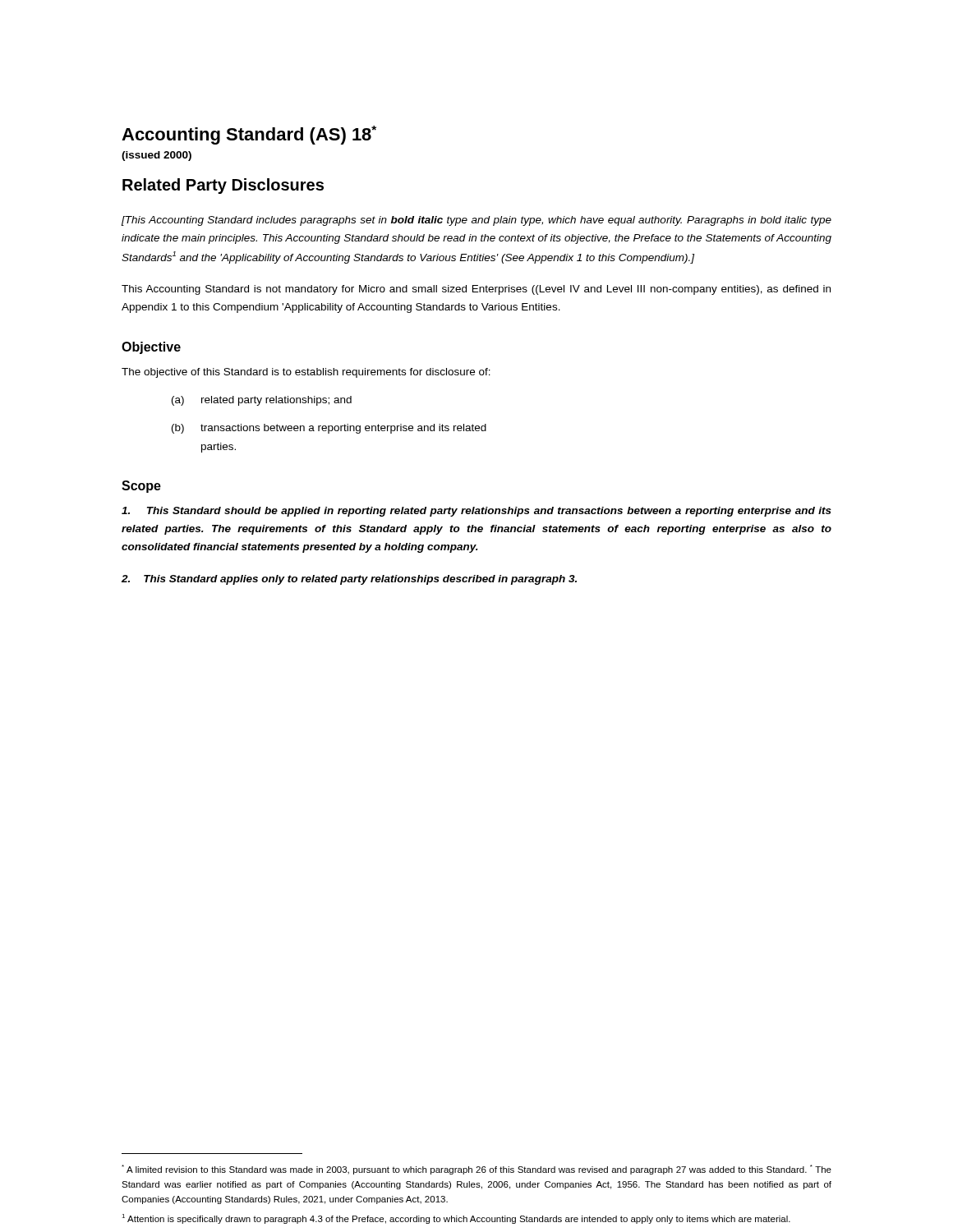Point to the text block starting "The objective of this Standard is"

pos(306,371)
